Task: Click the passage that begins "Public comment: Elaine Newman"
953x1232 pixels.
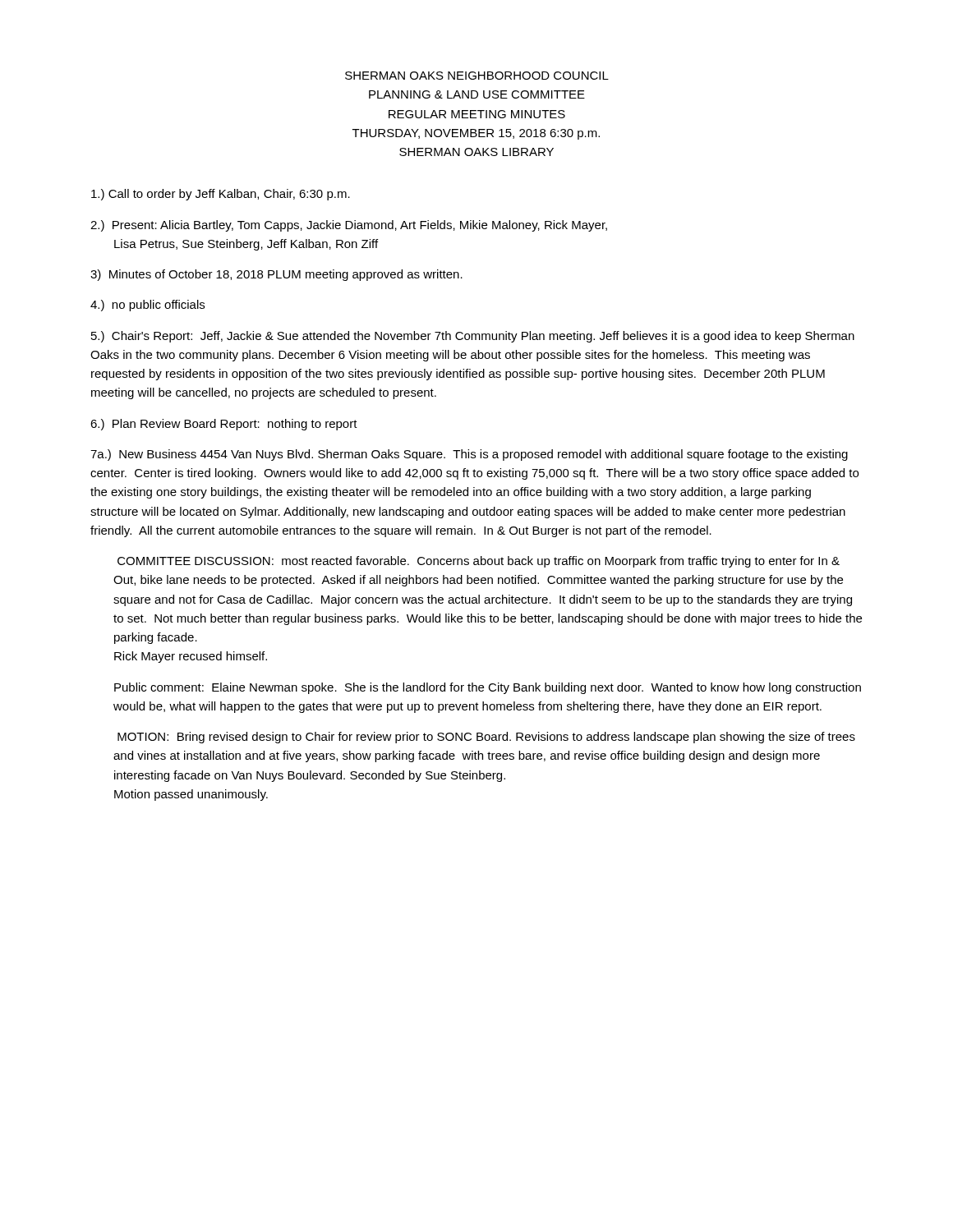Action: point(488,696)
